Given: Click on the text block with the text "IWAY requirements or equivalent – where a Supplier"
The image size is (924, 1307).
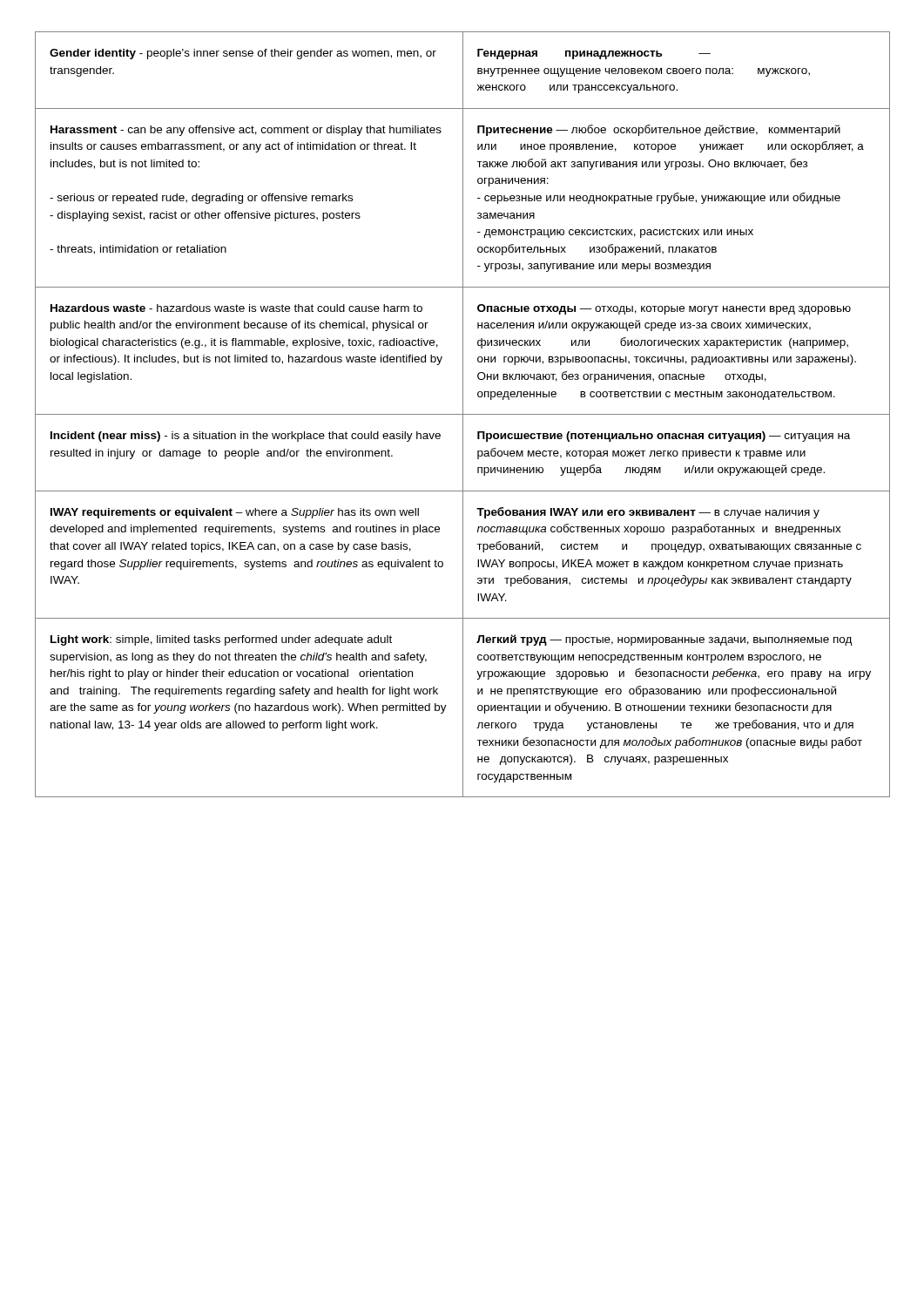Looking at the screenshot, I should pos(247,546).
